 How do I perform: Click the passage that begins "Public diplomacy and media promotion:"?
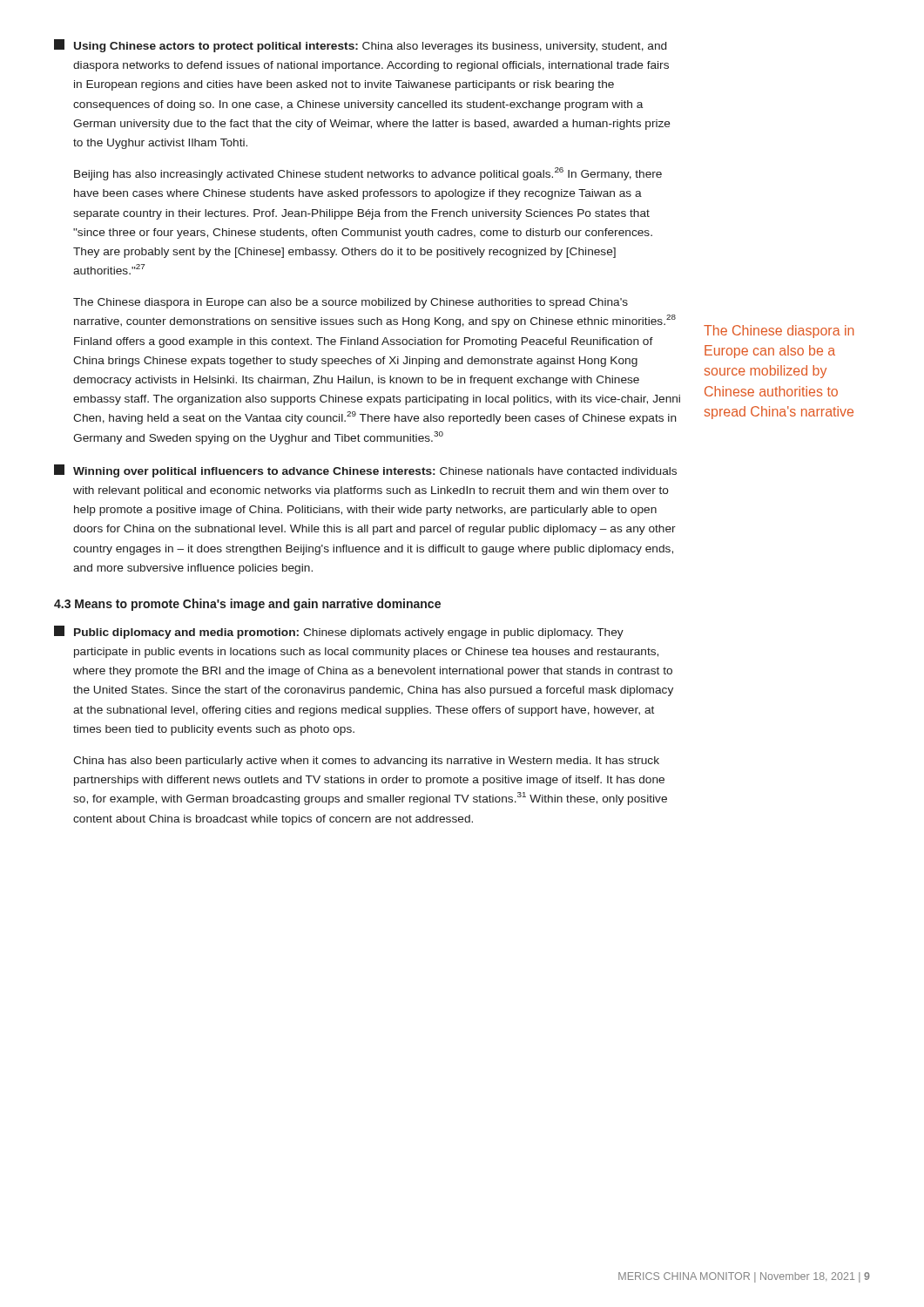367,681
